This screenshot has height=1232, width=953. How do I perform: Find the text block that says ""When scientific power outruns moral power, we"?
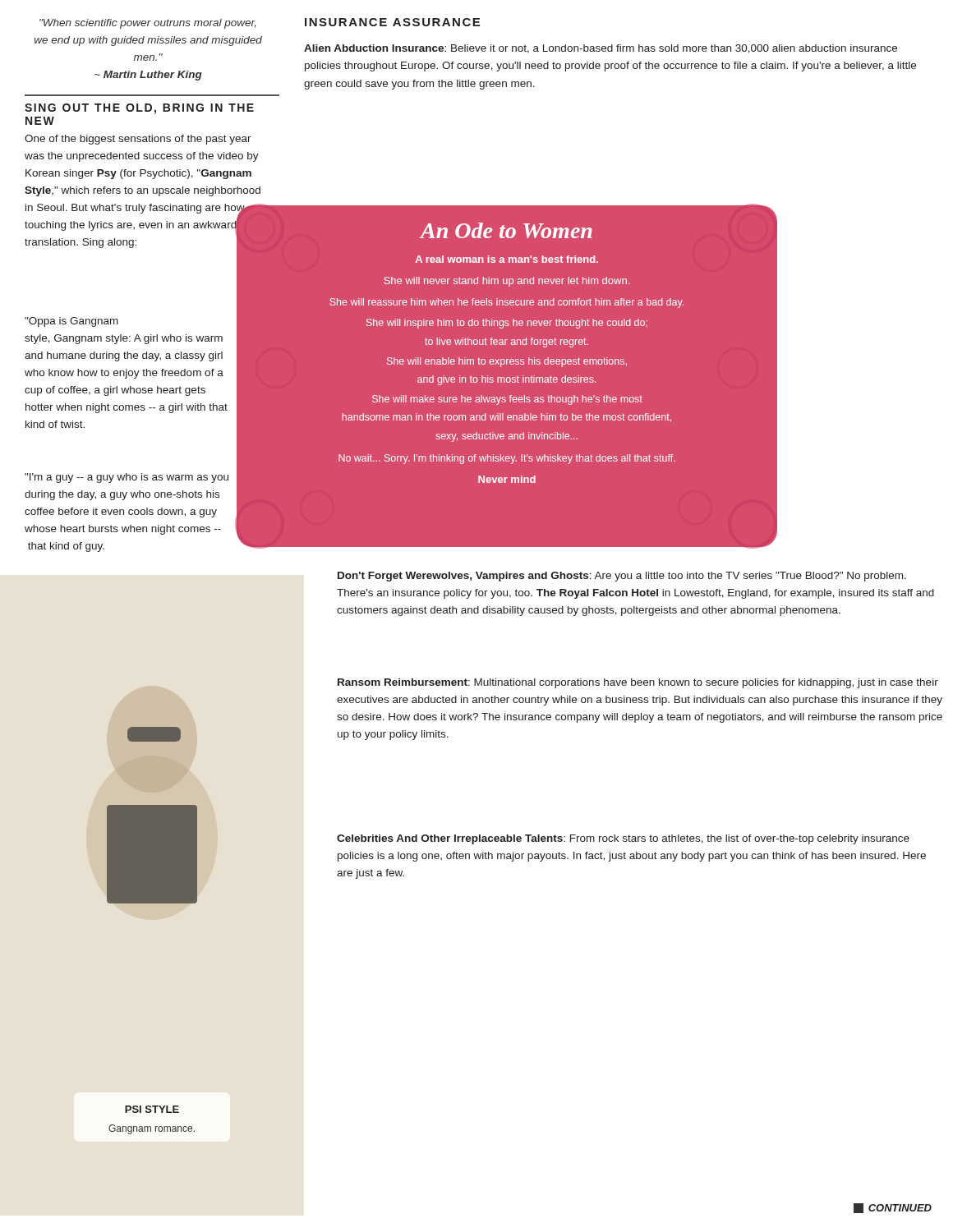pos(148,48)
